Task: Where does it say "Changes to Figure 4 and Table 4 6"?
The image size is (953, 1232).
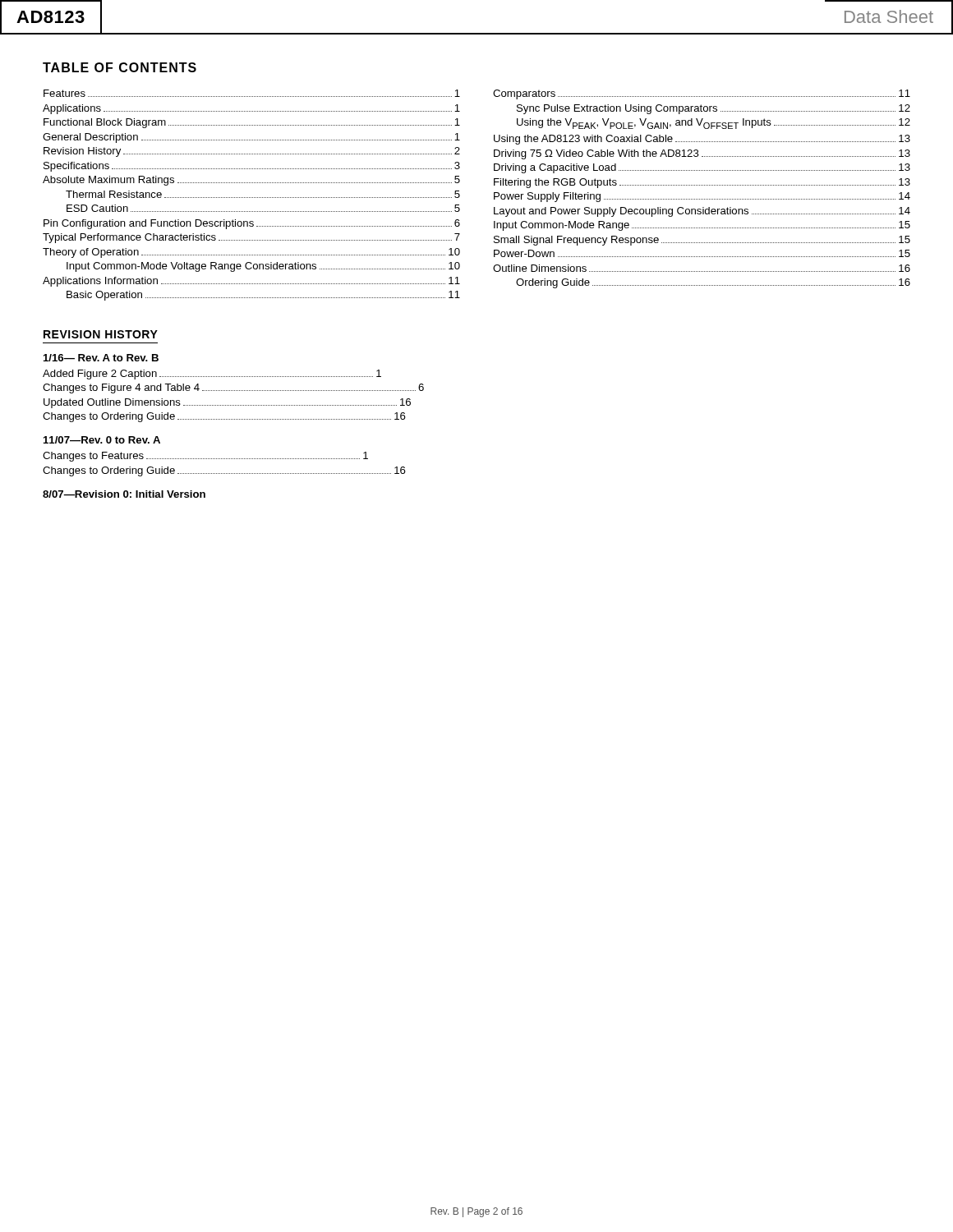Action: (233, 387)
